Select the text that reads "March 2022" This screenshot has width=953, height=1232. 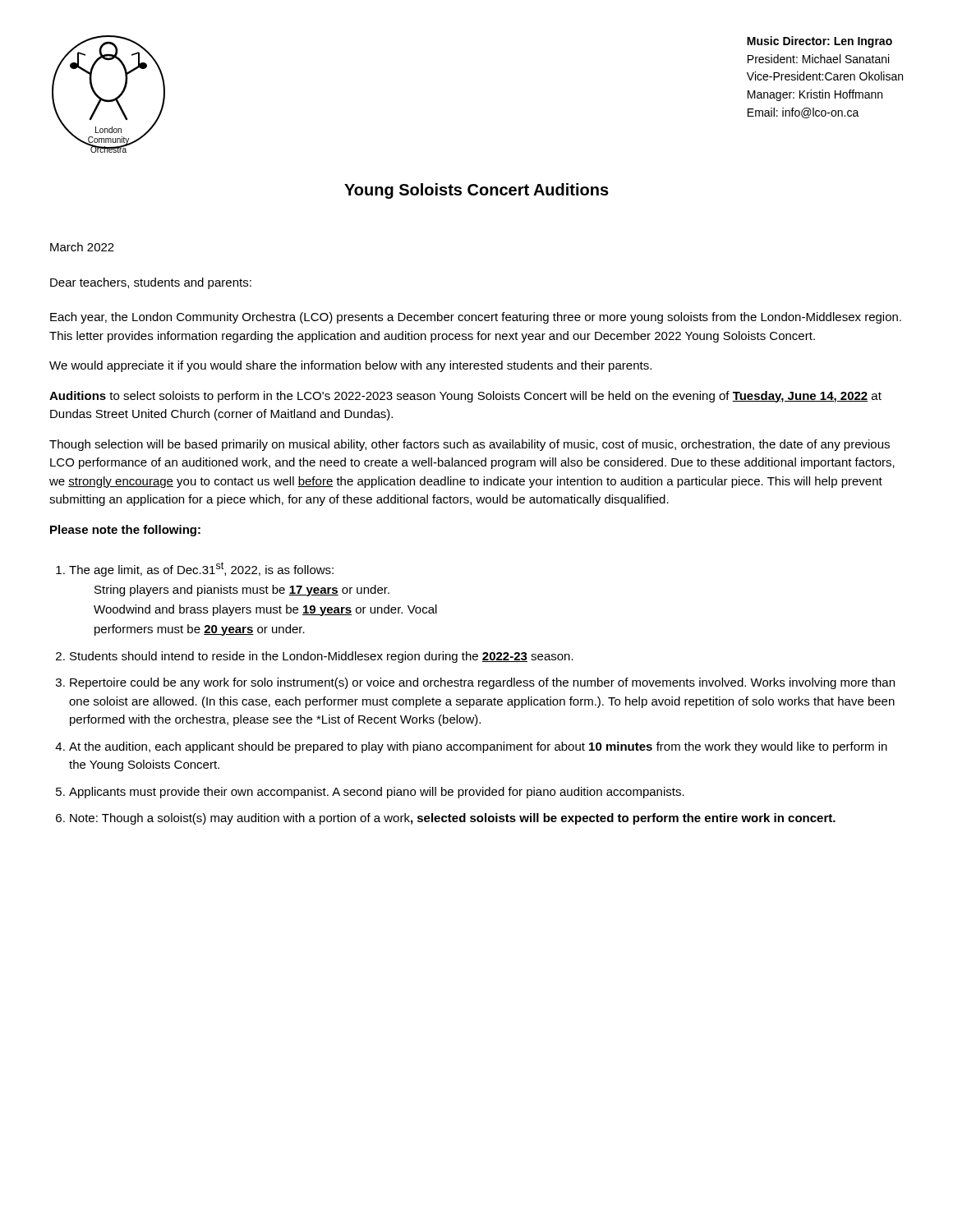(x=82, y=247)
